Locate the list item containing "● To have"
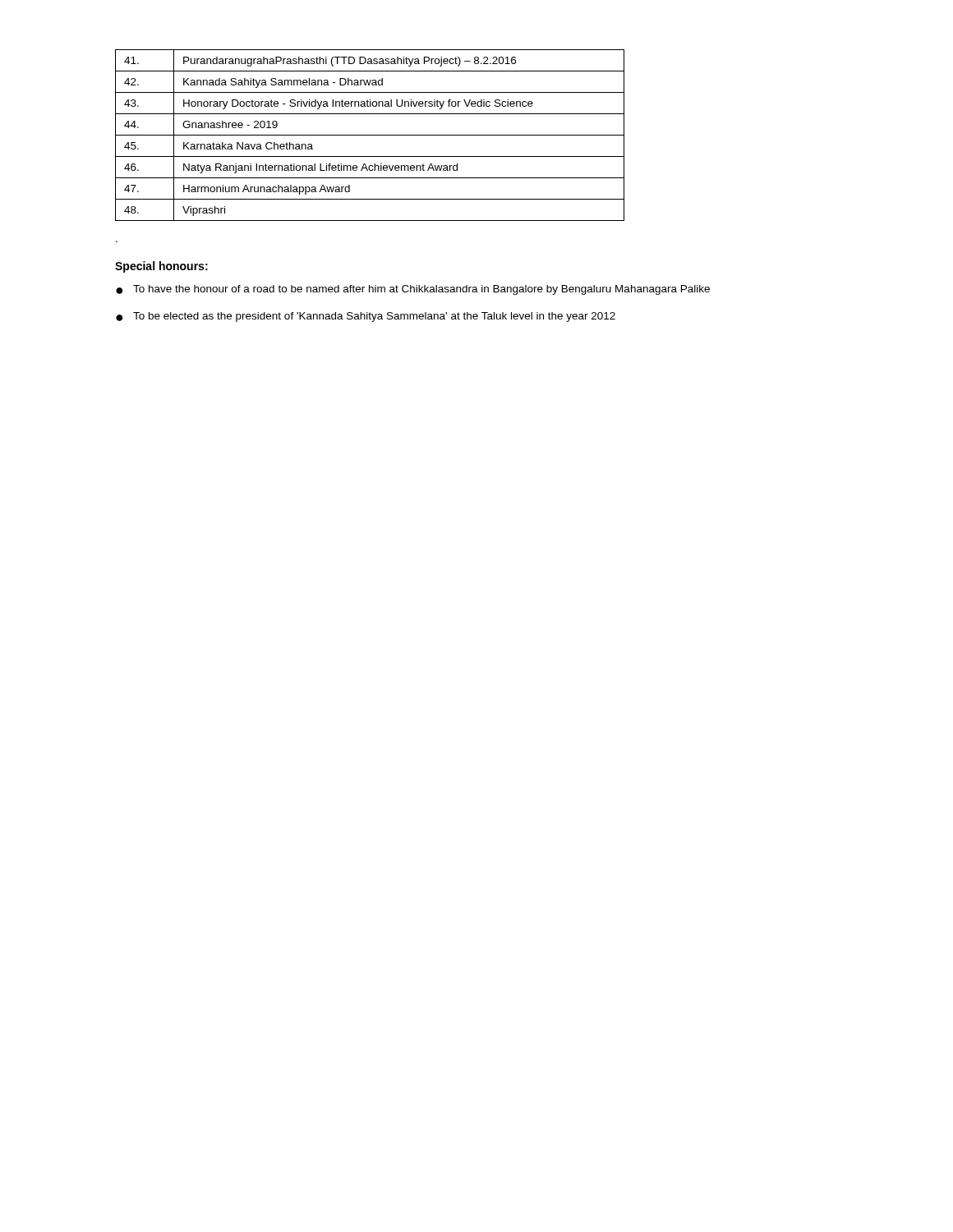 click(x=476, y=291)
